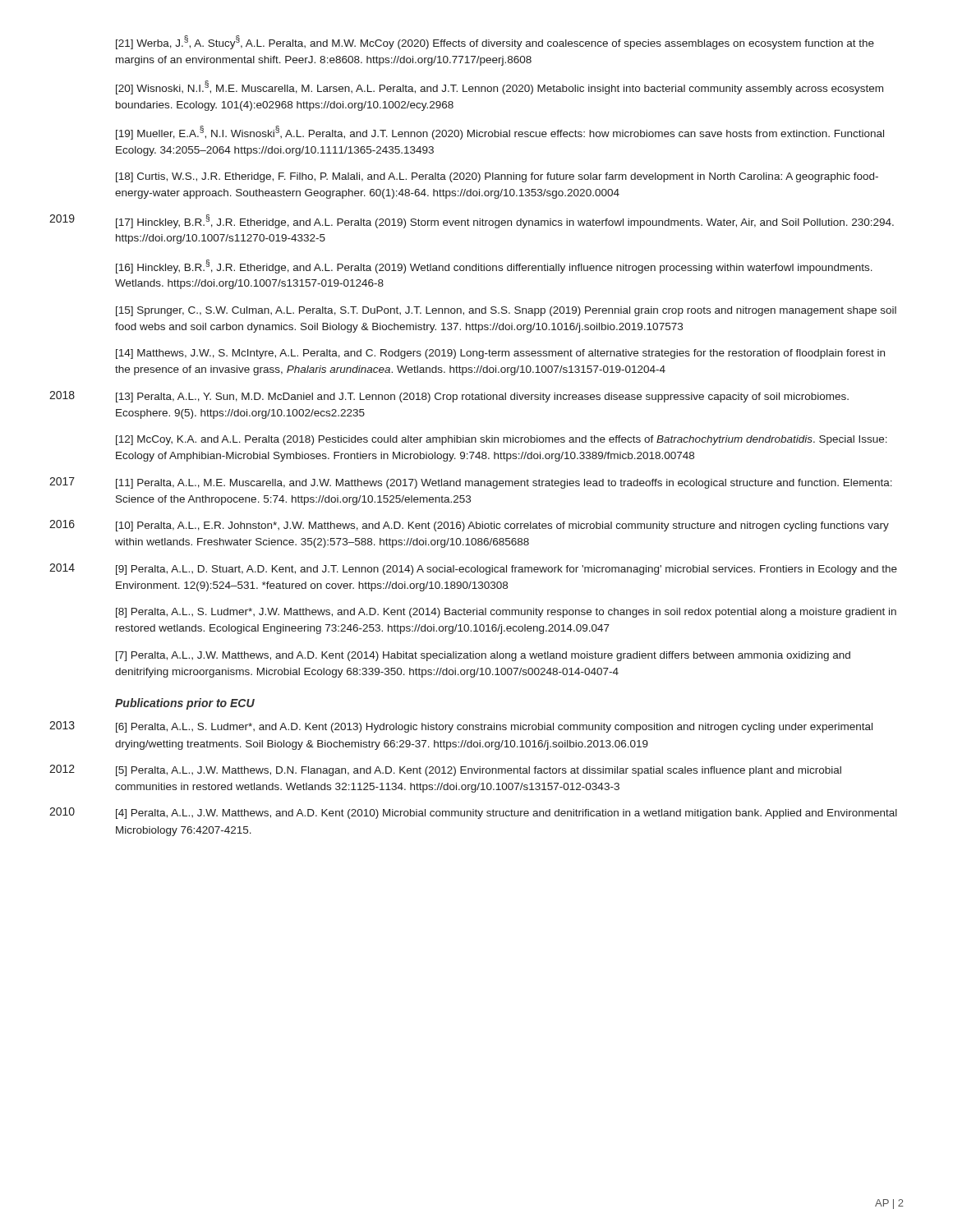
Task: Navigate to the element starting "[20] Wisnoski, N.I.§, M.E. Muscarella,"
Action: [500, 95]
